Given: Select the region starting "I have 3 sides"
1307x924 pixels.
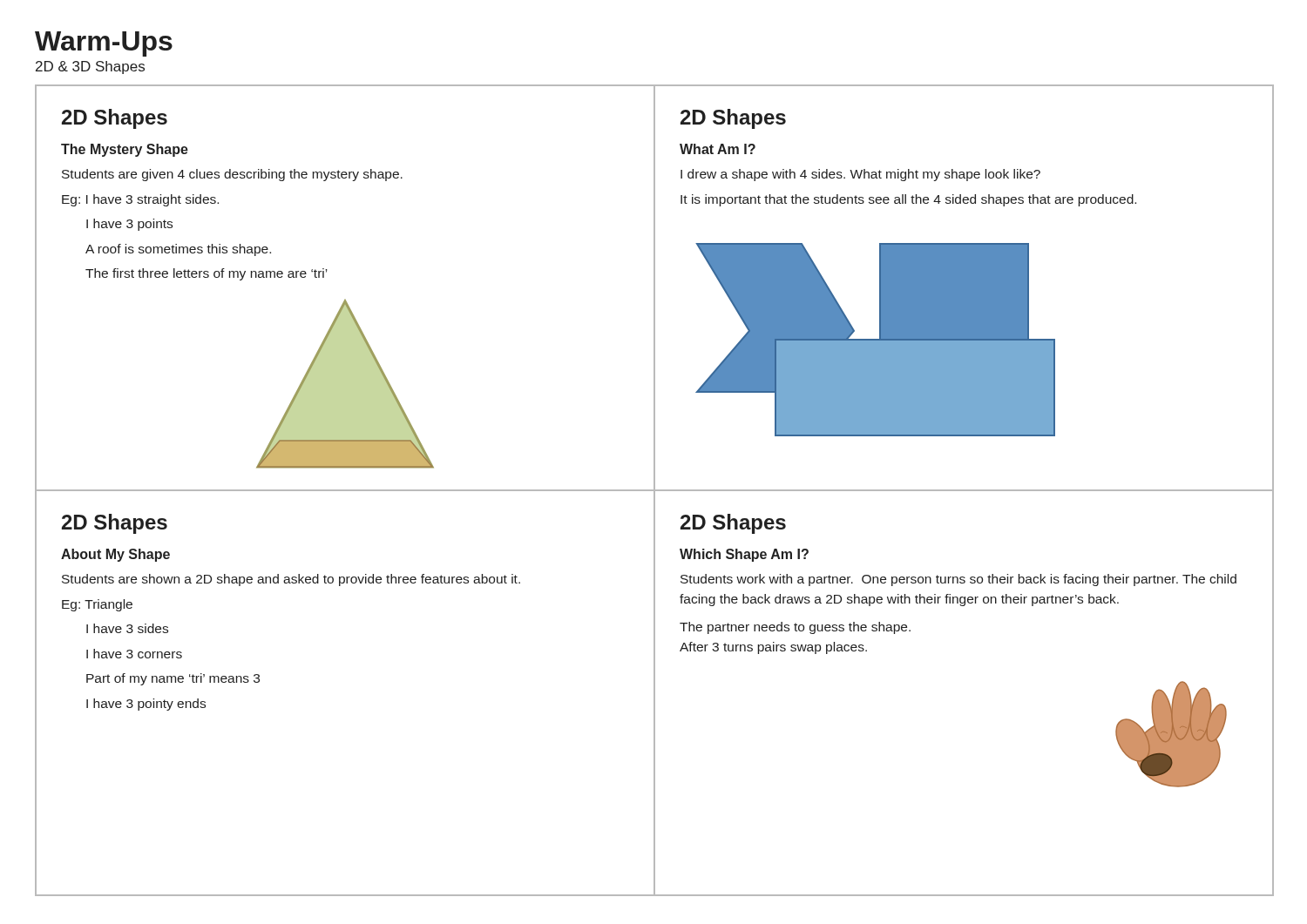Looking at the screenshot, I should coord(127,628).
